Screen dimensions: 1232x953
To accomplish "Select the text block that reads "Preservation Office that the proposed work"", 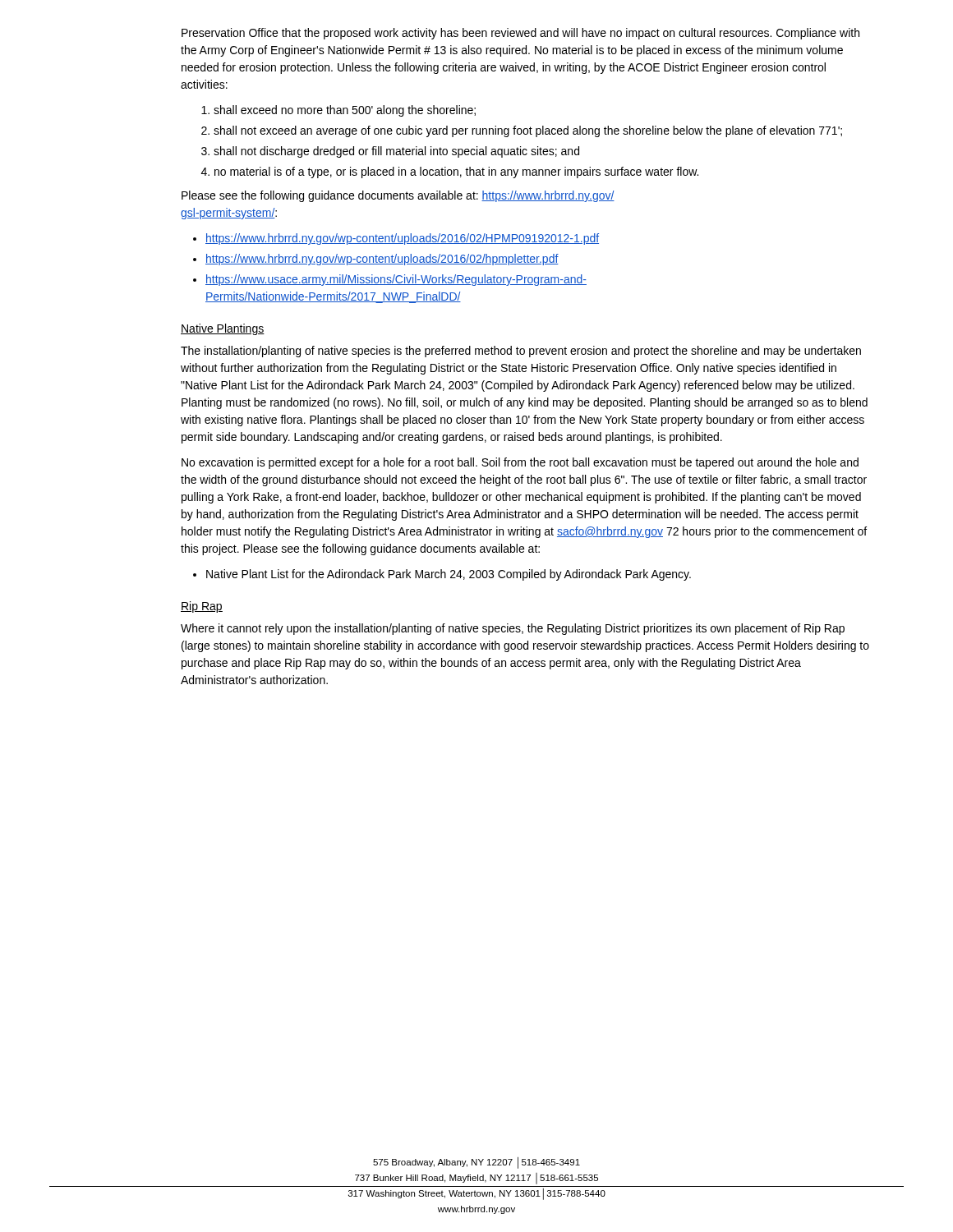I will tap(526, 59).
